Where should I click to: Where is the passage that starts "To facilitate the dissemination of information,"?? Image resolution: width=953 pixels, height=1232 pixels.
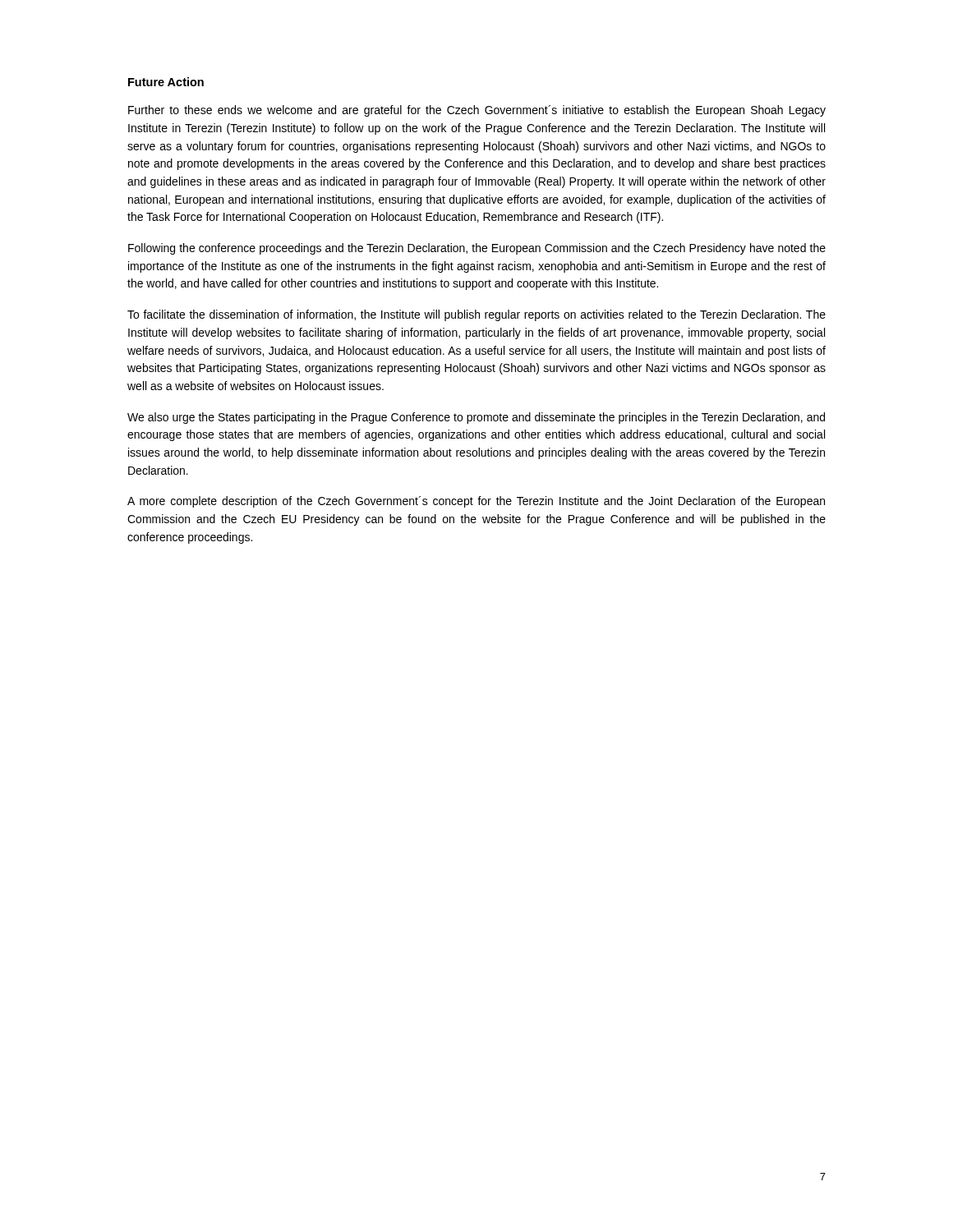click(x=476, y=350)
